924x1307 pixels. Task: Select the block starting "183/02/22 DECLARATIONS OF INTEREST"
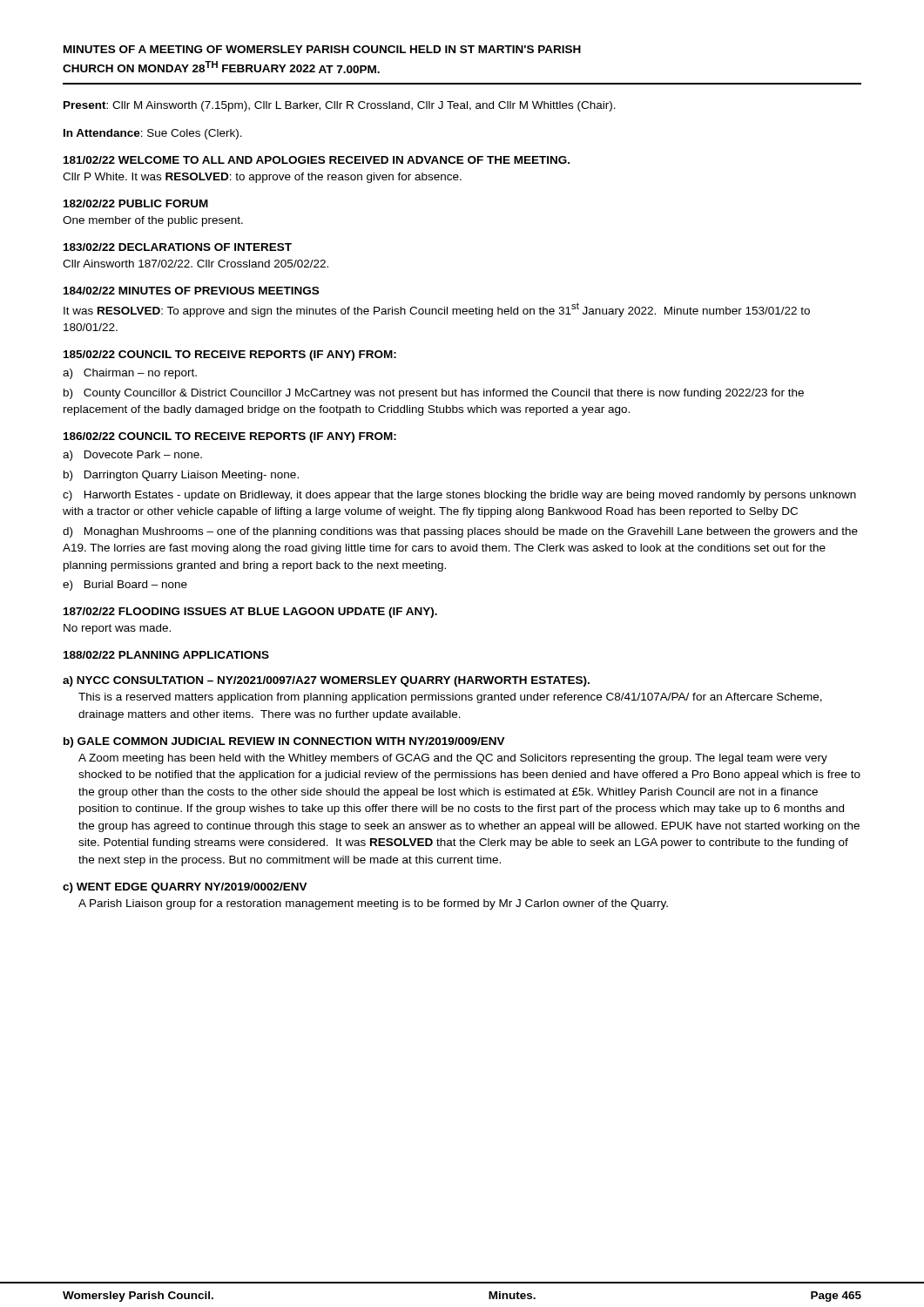pos(178,247)
